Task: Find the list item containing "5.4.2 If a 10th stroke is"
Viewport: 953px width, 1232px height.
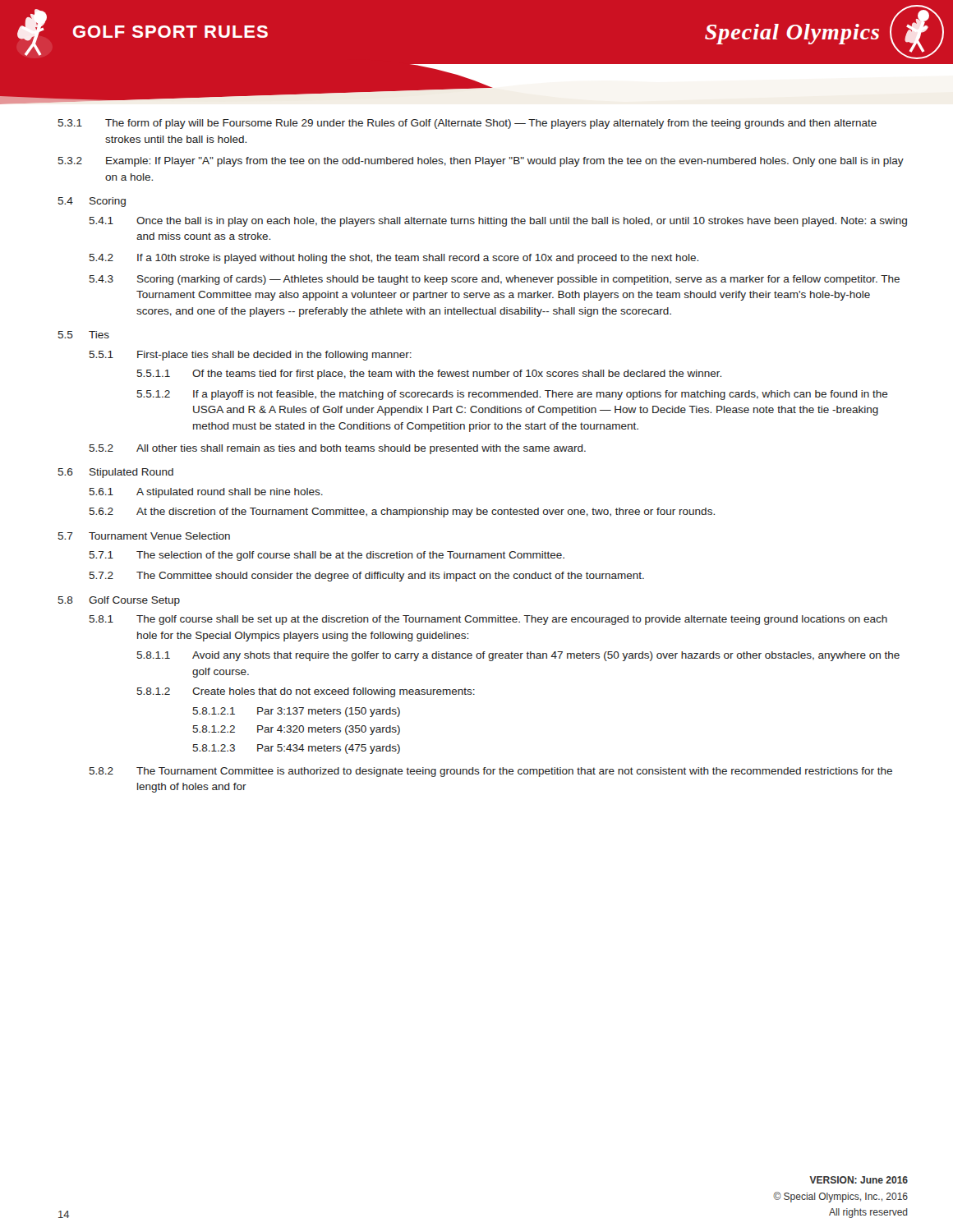Action: click(x=394, y=258)
